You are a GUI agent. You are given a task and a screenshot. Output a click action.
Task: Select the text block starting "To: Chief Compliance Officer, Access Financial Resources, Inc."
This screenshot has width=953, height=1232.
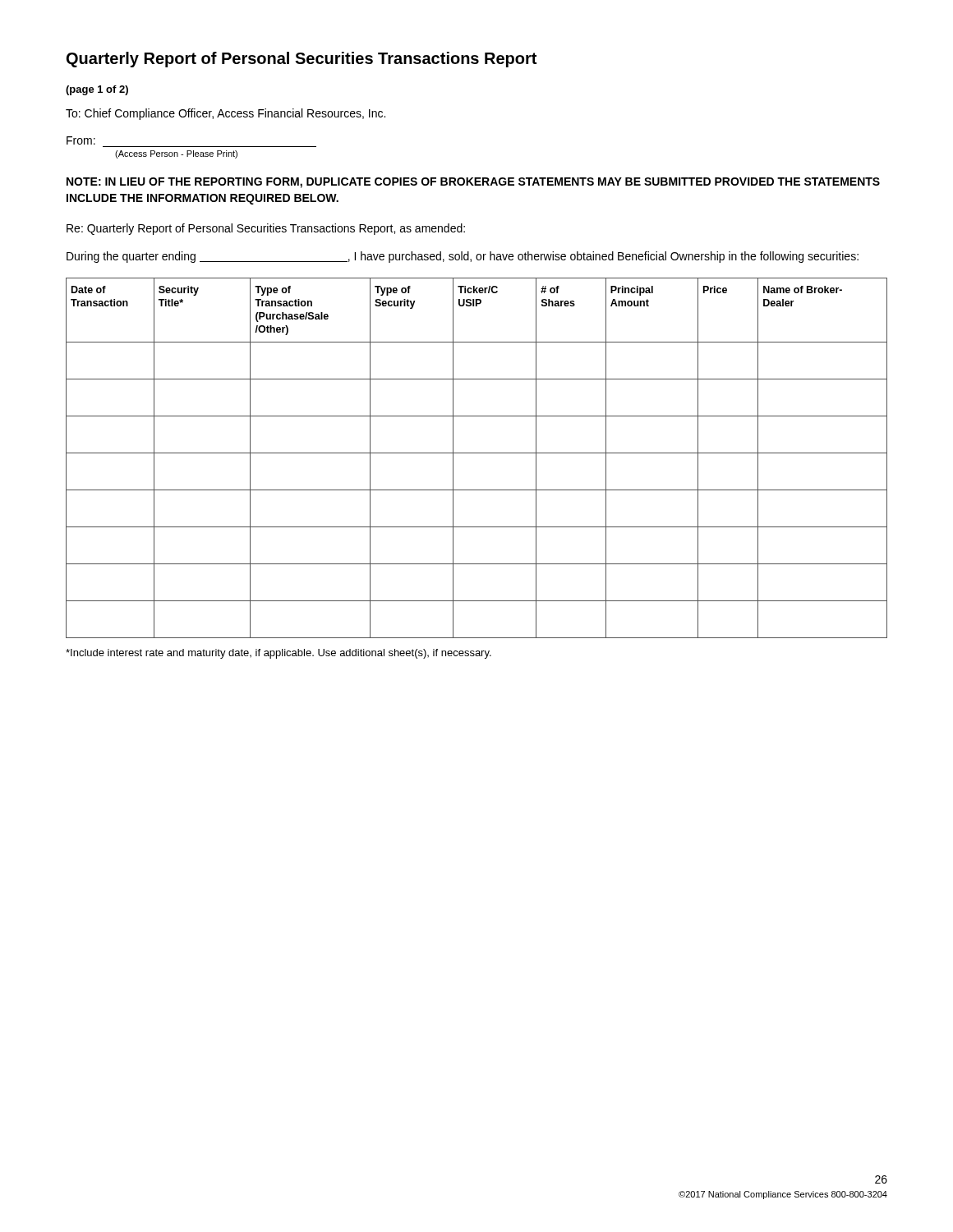click(226, 113)
